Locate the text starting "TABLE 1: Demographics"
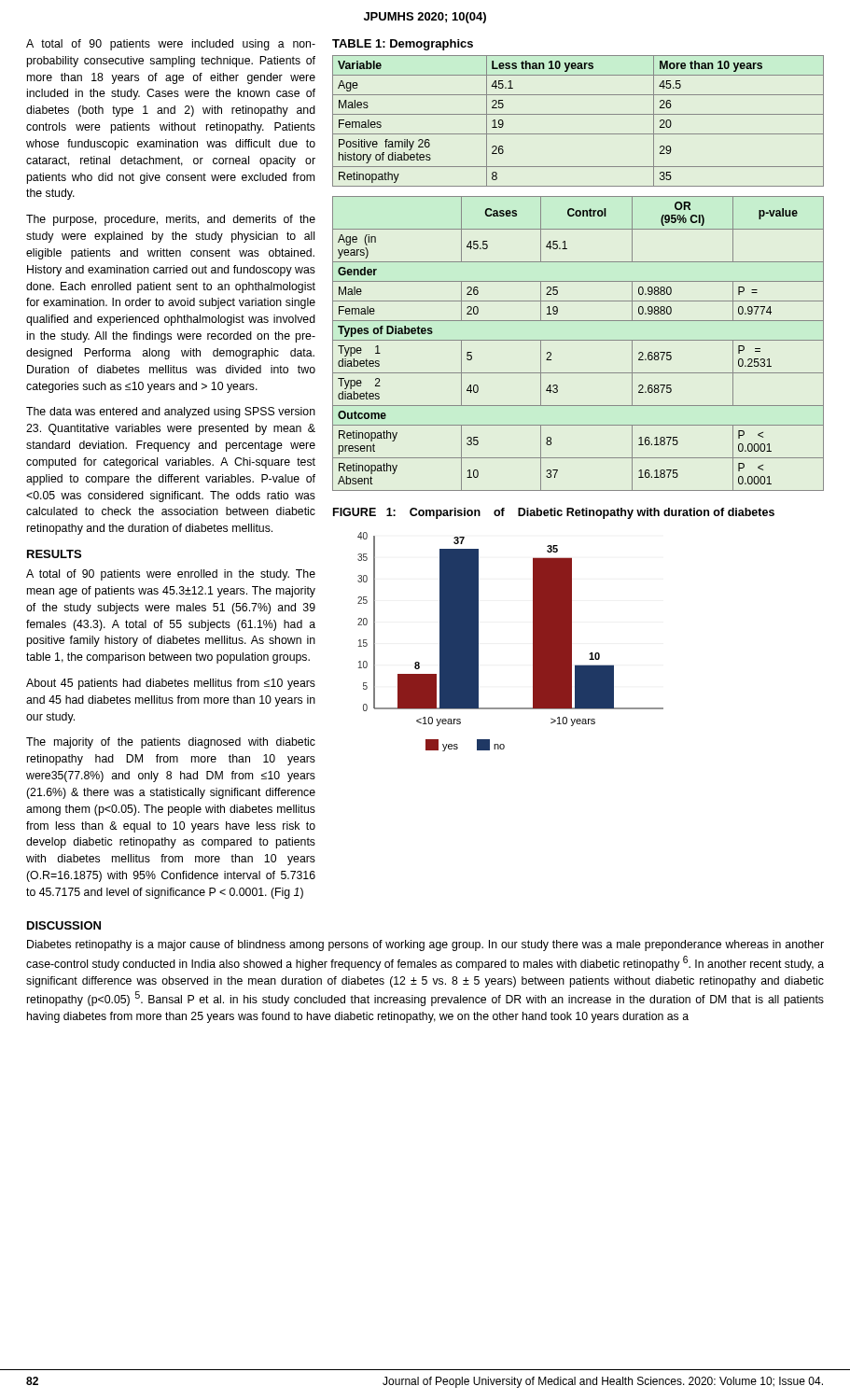This screenshot has width=850, height=1400. coord(403,43)
